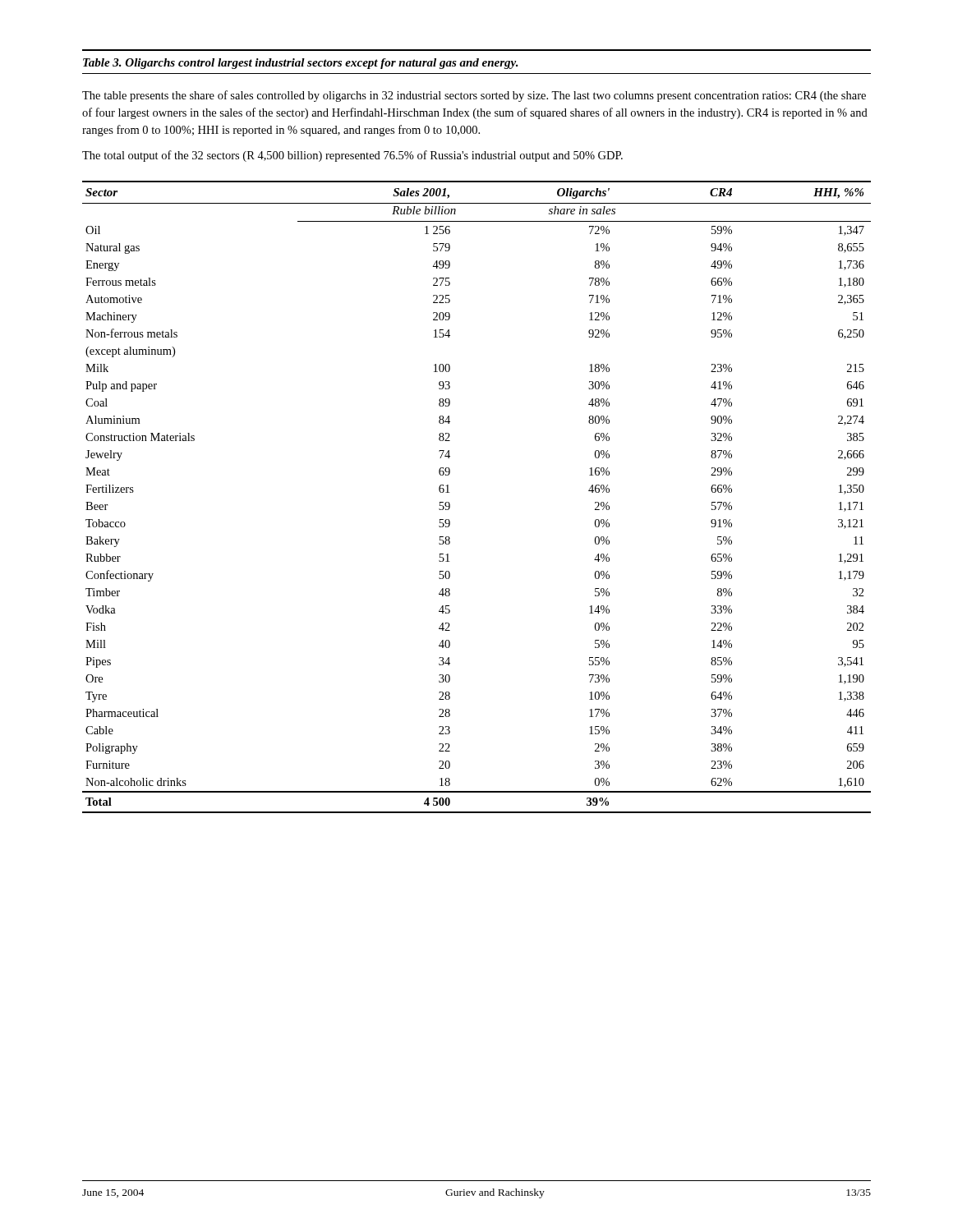The height and width of the screenshot is (1232, 953).
Task: Locate the title that says "Table 3. Oligarchs control"
Action: 300,62
